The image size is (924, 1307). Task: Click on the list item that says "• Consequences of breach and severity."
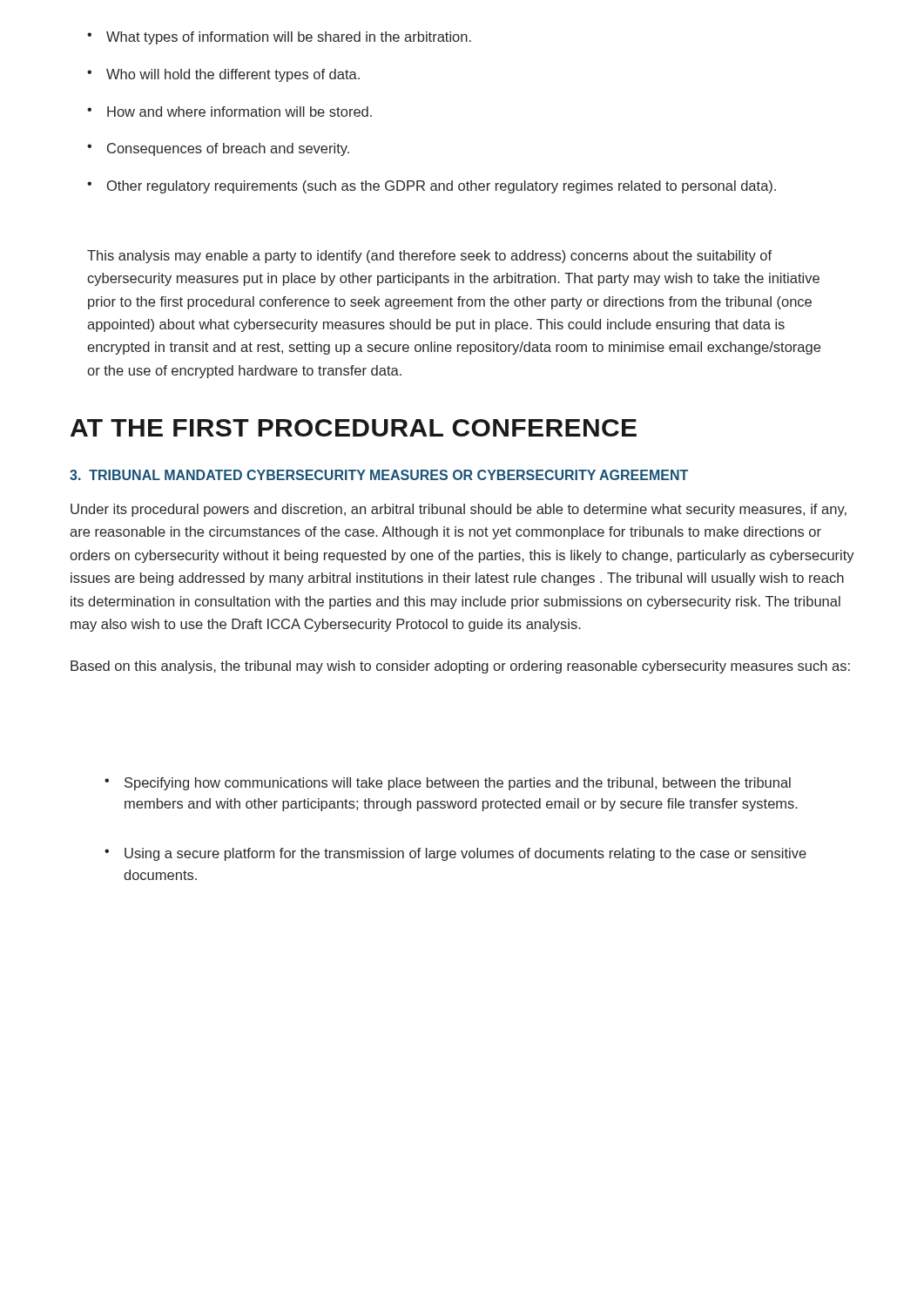(219, 149)
